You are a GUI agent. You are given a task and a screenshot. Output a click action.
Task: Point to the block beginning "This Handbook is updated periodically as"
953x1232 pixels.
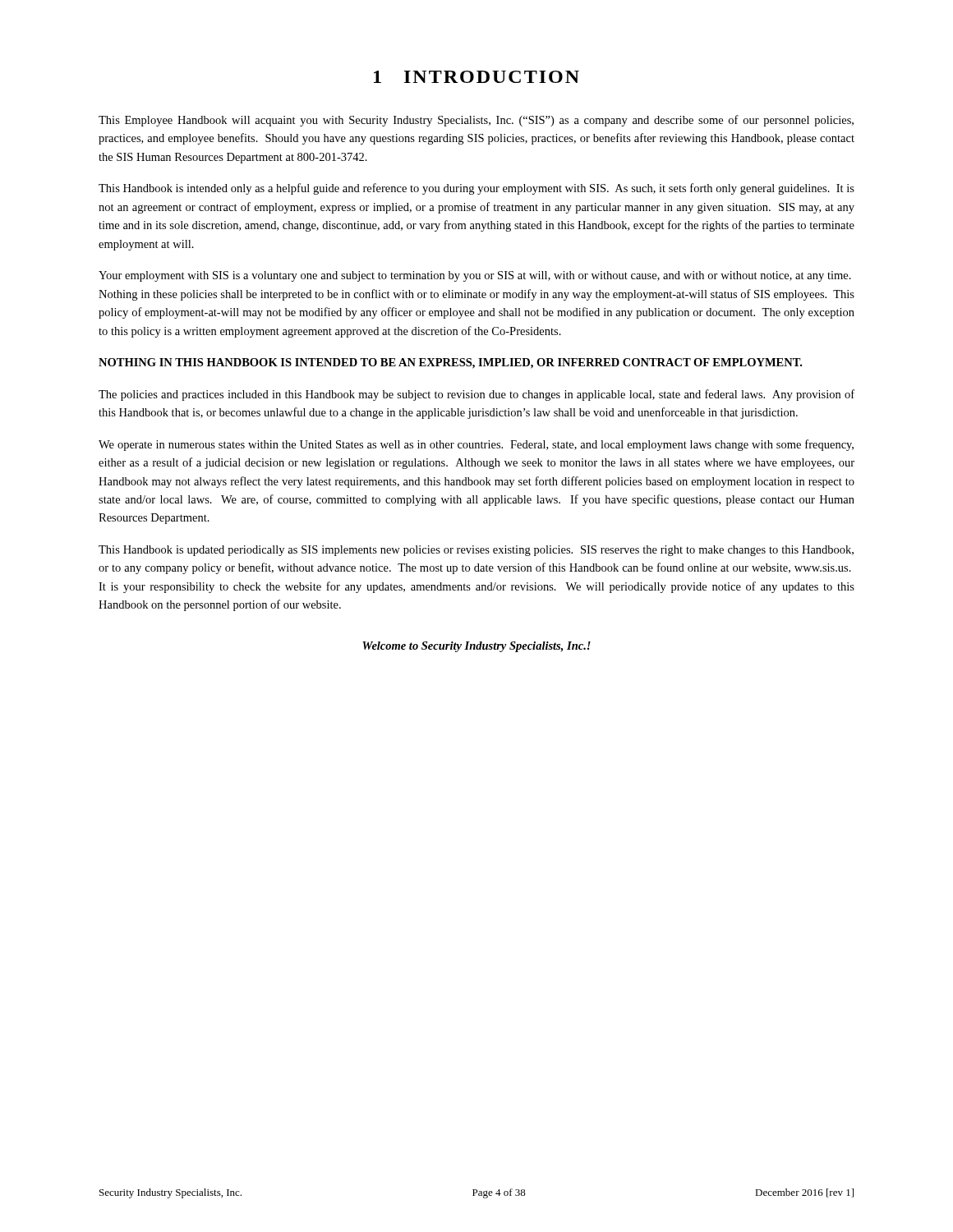(476, 577)
